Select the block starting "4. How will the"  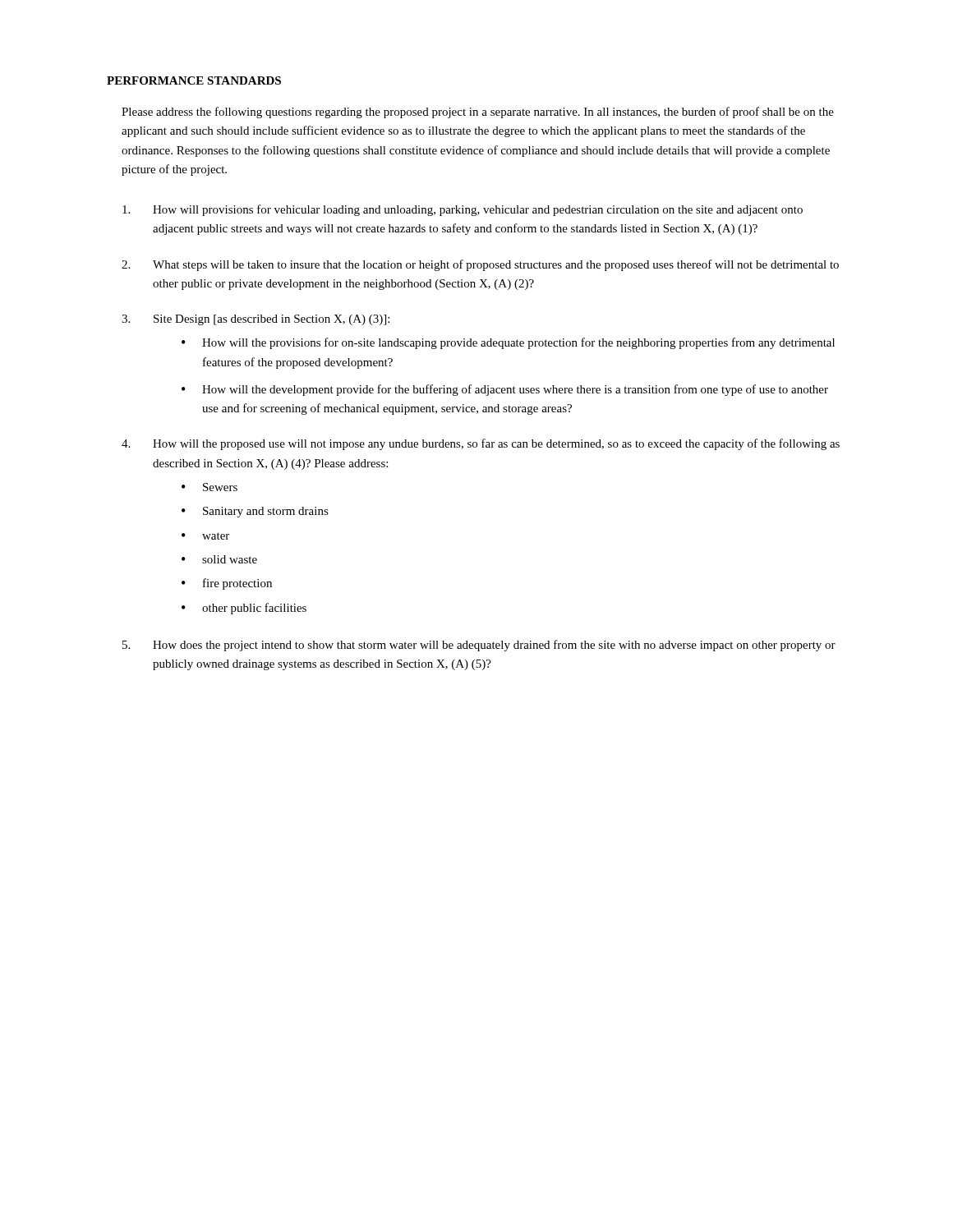pos(484,454)
